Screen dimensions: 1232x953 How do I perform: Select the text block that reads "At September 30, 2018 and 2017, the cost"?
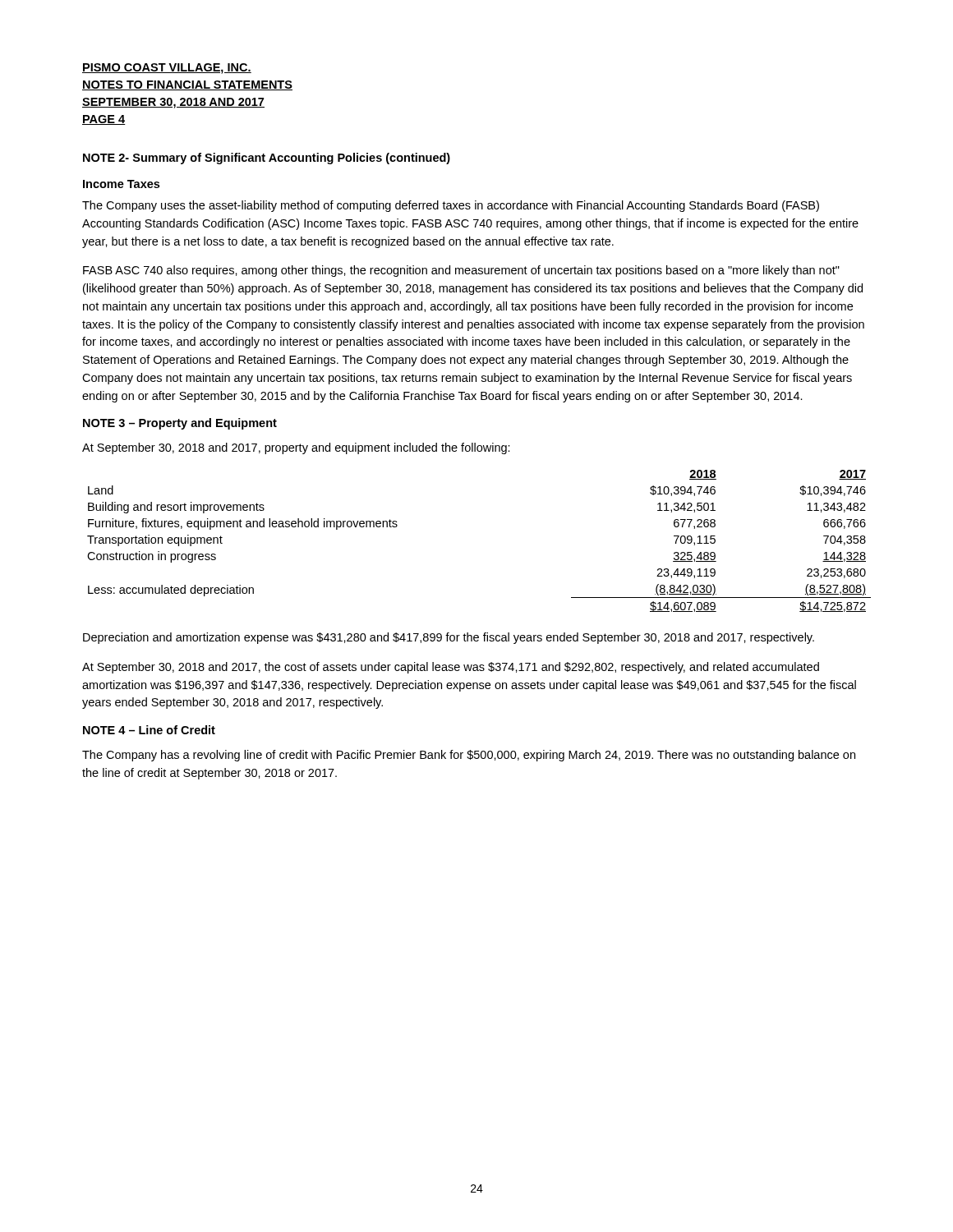[x=469, y=685]
